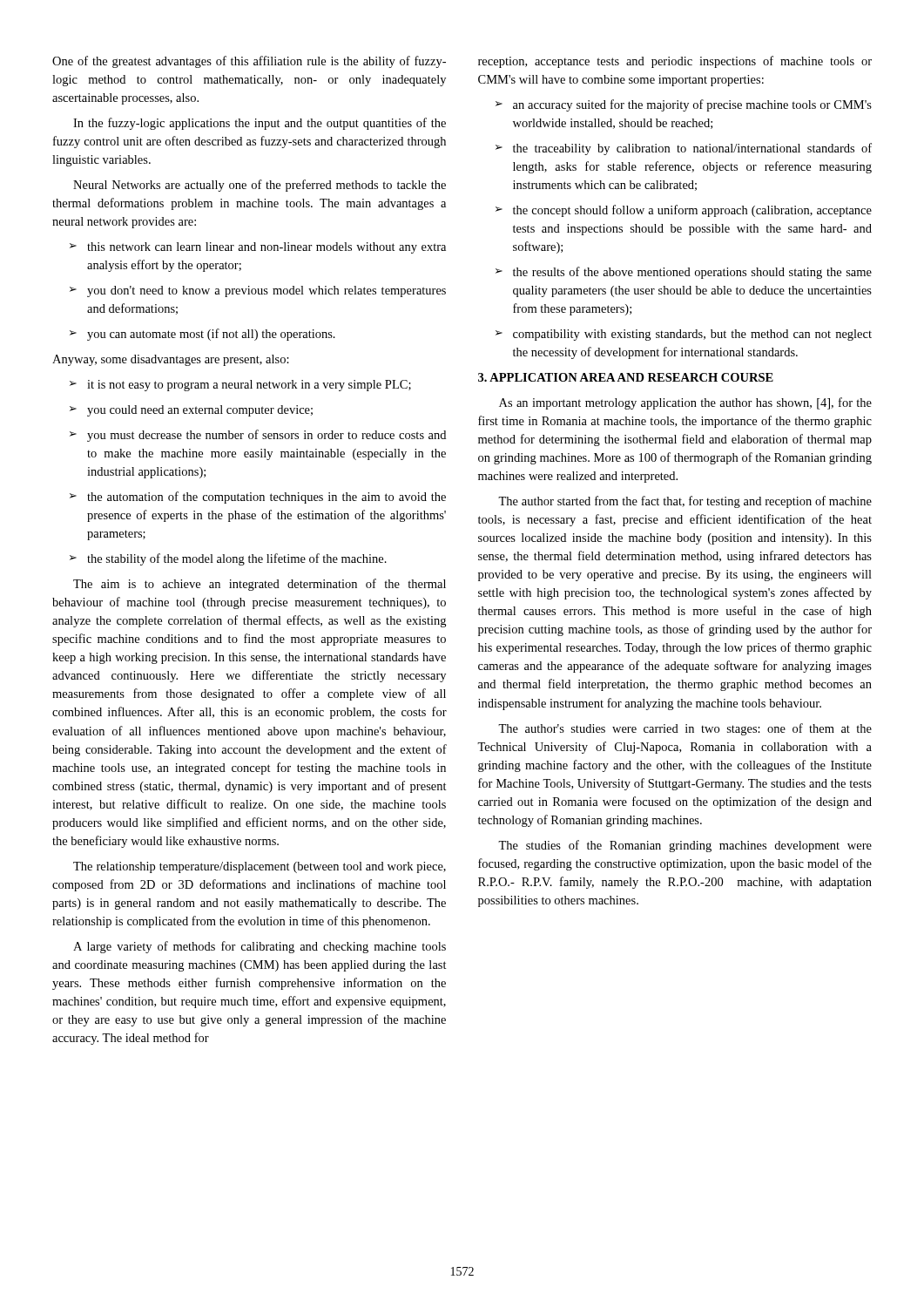Click on the region starting "The author's studies were"
This screenshot has width=924, height=1307.
coord(675,774)
